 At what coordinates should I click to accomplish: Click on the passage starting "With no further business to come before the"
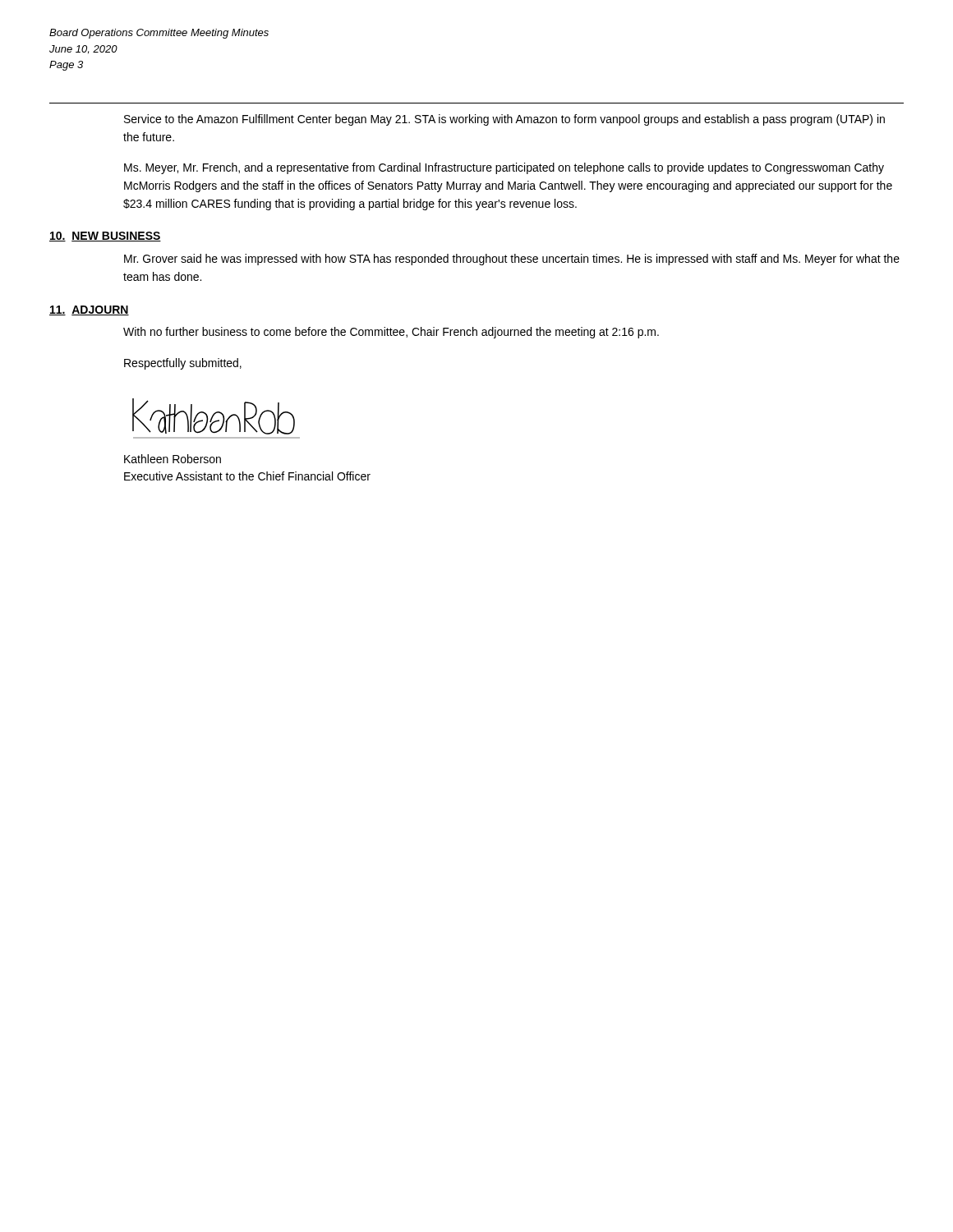391,332
